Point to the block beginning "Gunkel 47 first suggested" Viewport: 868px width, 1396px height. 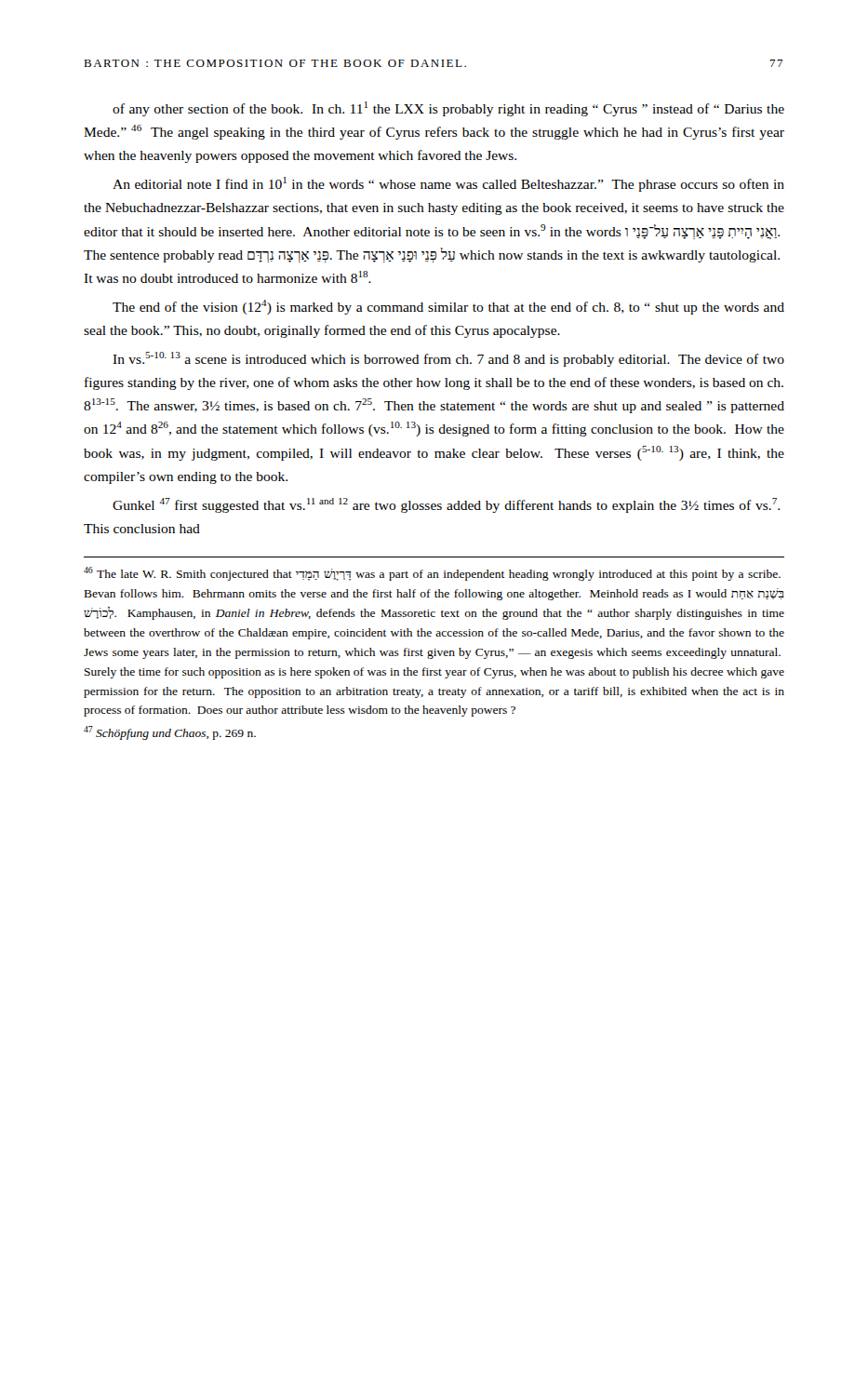point(434,516)
